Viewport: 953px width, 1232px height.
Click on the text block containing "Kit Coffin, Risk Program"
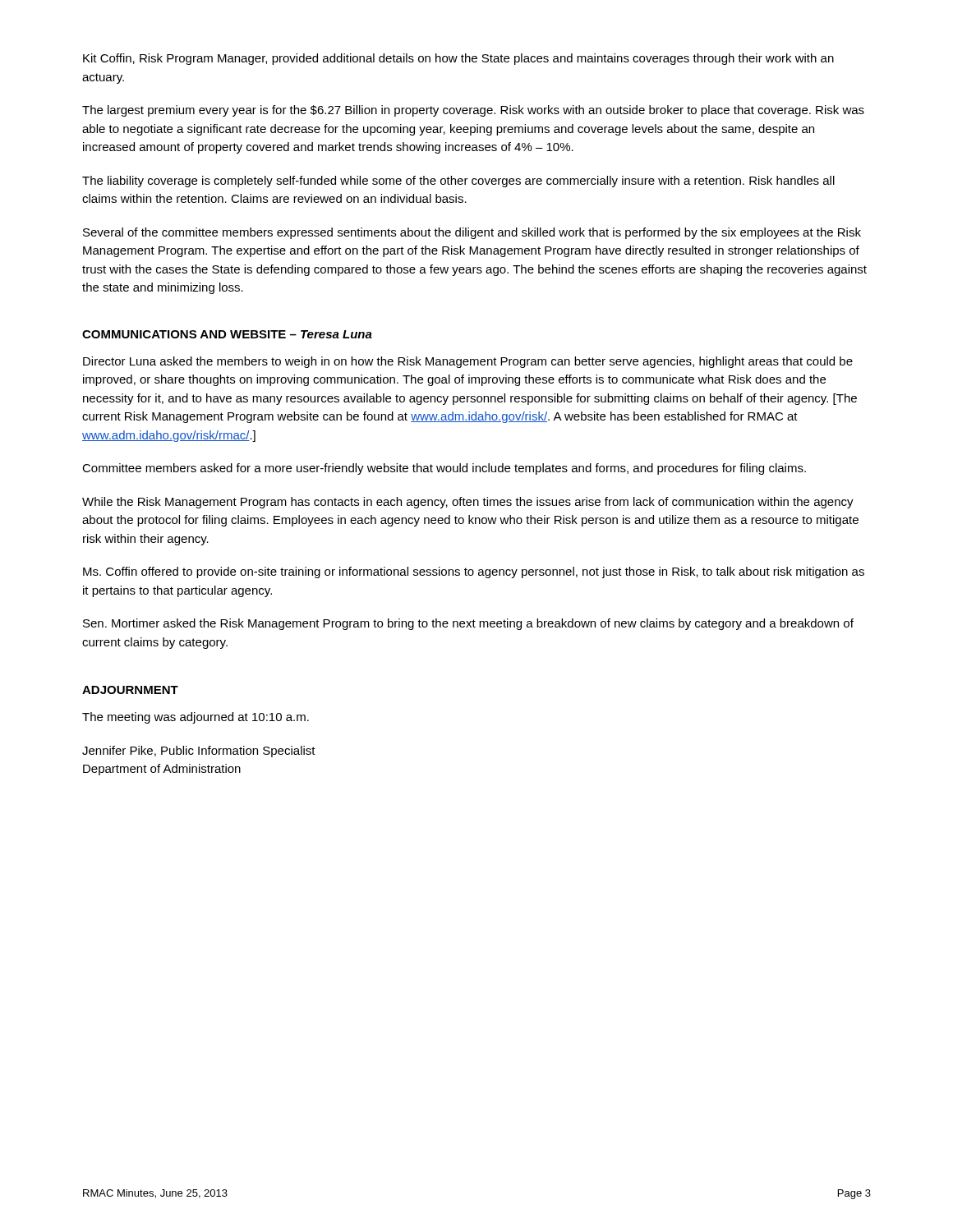pos(458,67)
